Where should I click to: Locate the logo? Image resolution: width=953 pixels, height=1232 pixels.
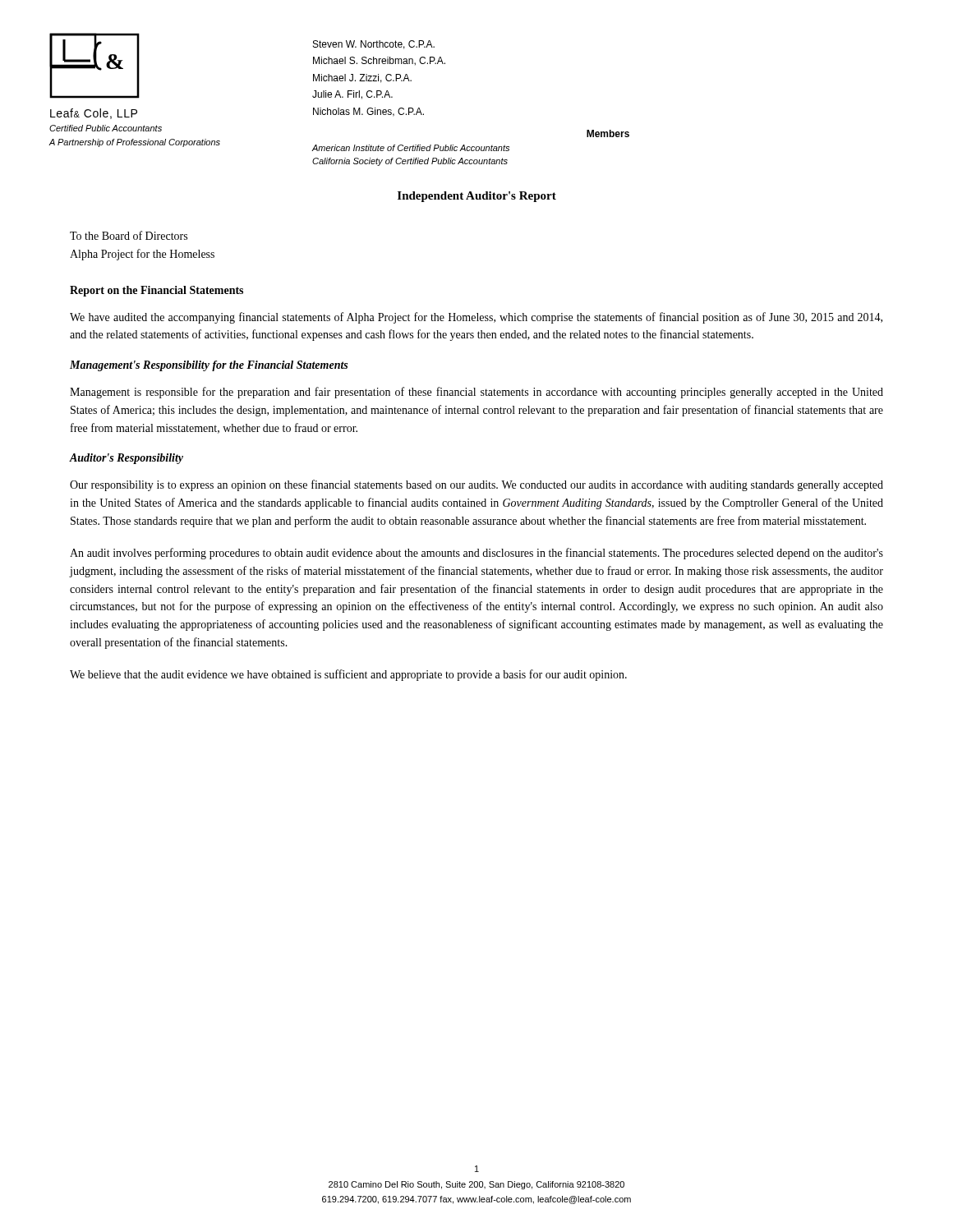click(x=94, y=70)
